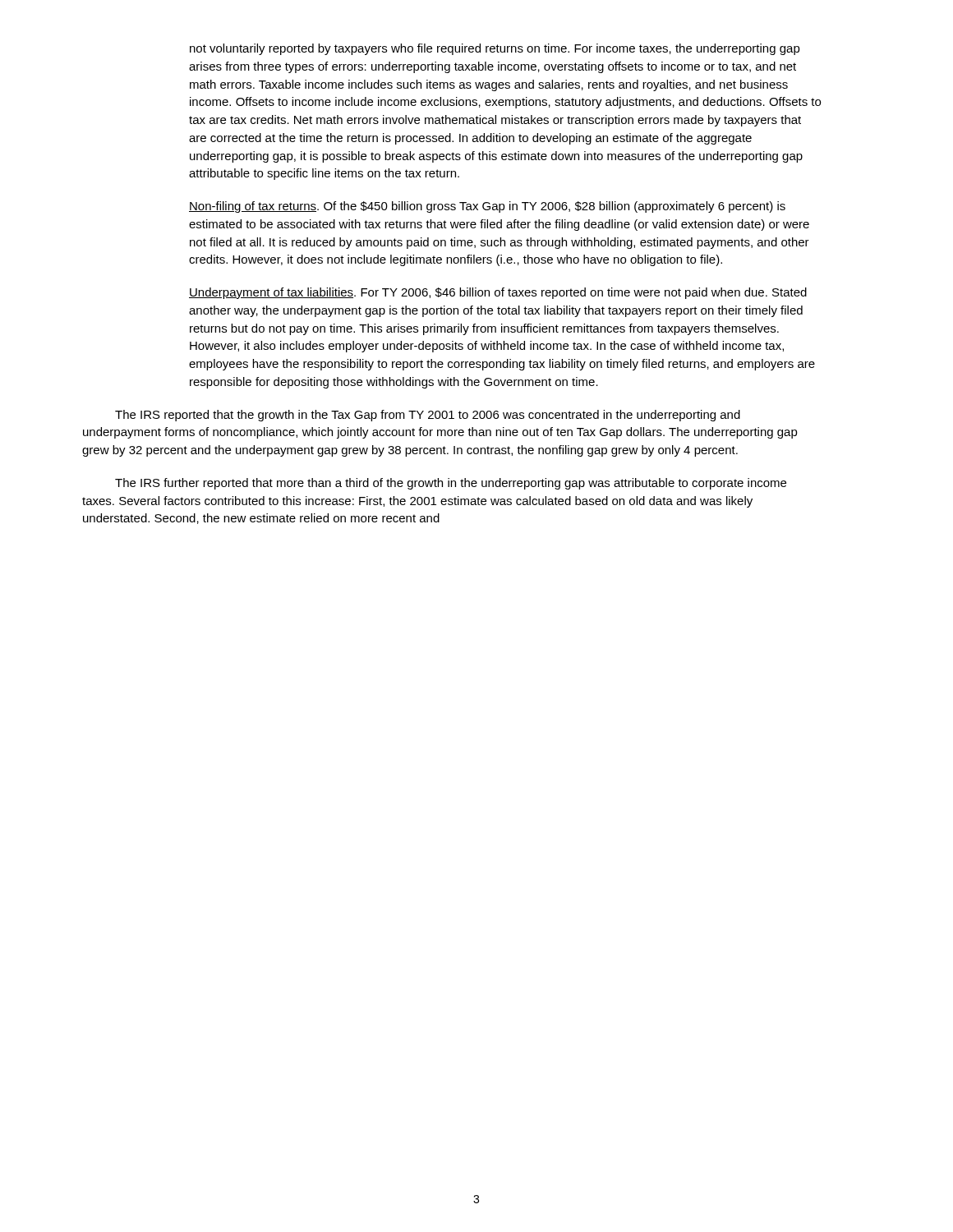This screenshot has width=953, height=1232.
Task: Click on the text block starting "Non-filing of tax returns. Of"
Action: tap(505, 233)
